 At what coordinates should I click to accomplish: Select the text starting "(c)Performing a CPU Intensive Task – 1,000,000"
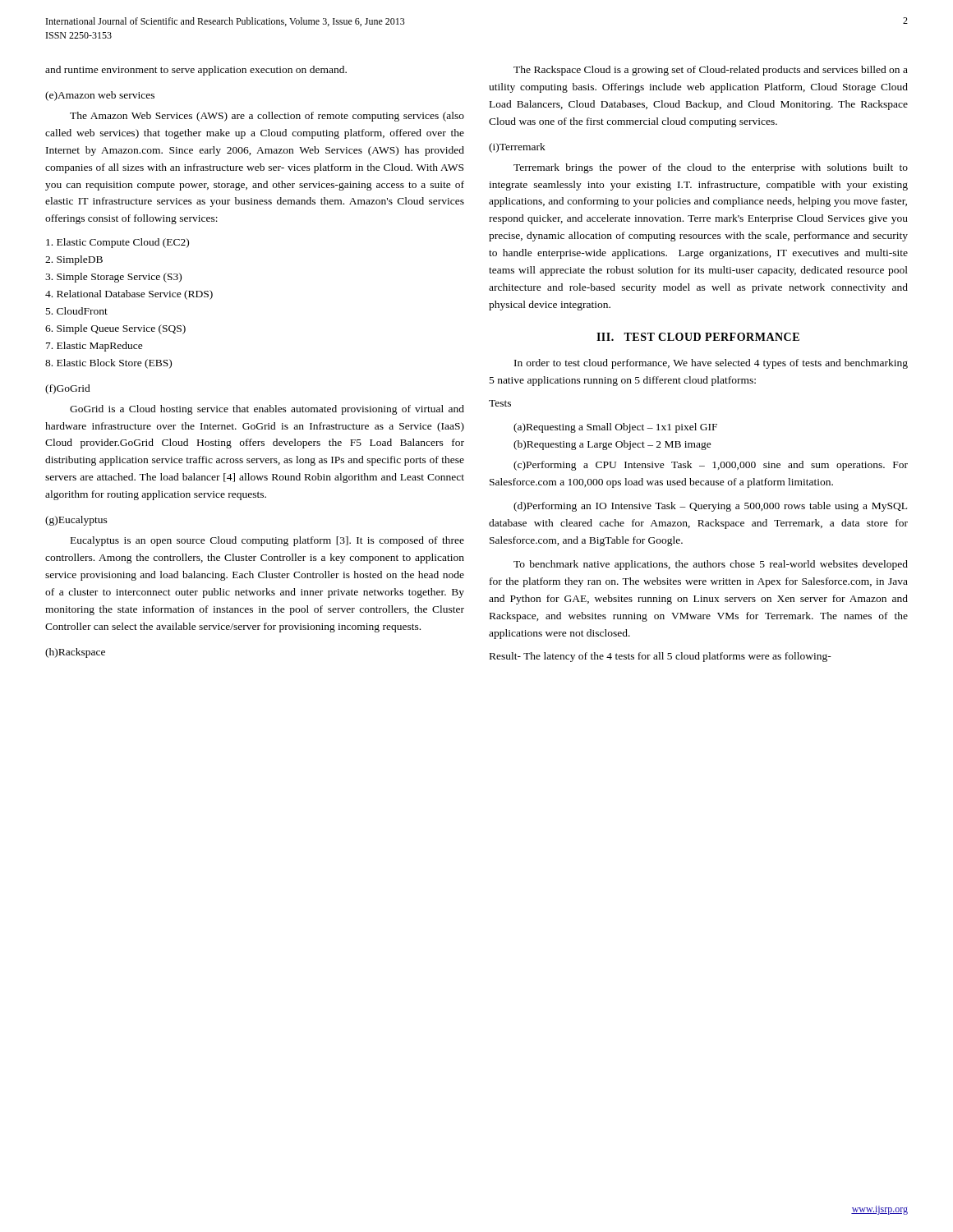pos(698,561)
